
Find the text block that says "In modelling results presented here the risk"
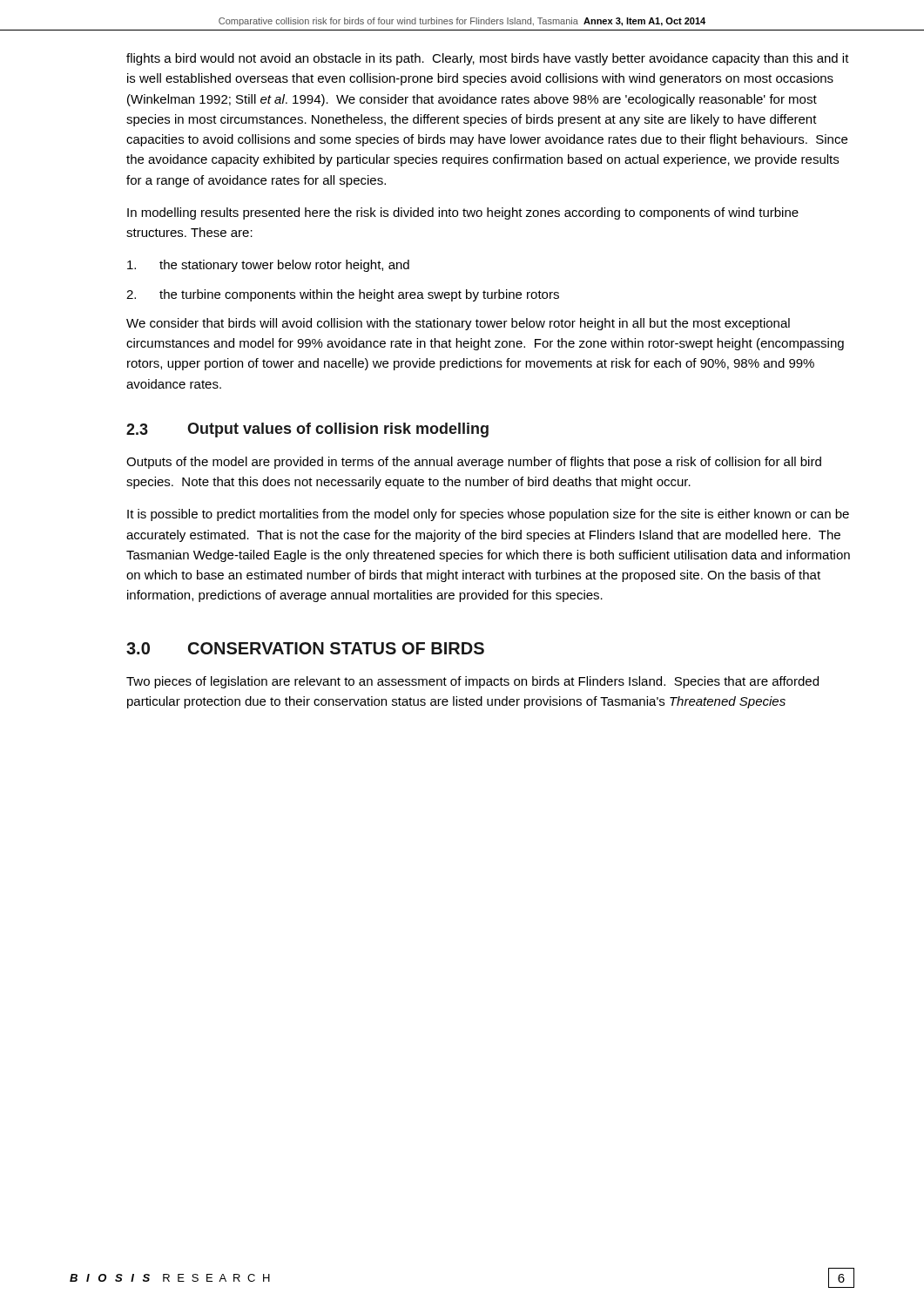463,222
